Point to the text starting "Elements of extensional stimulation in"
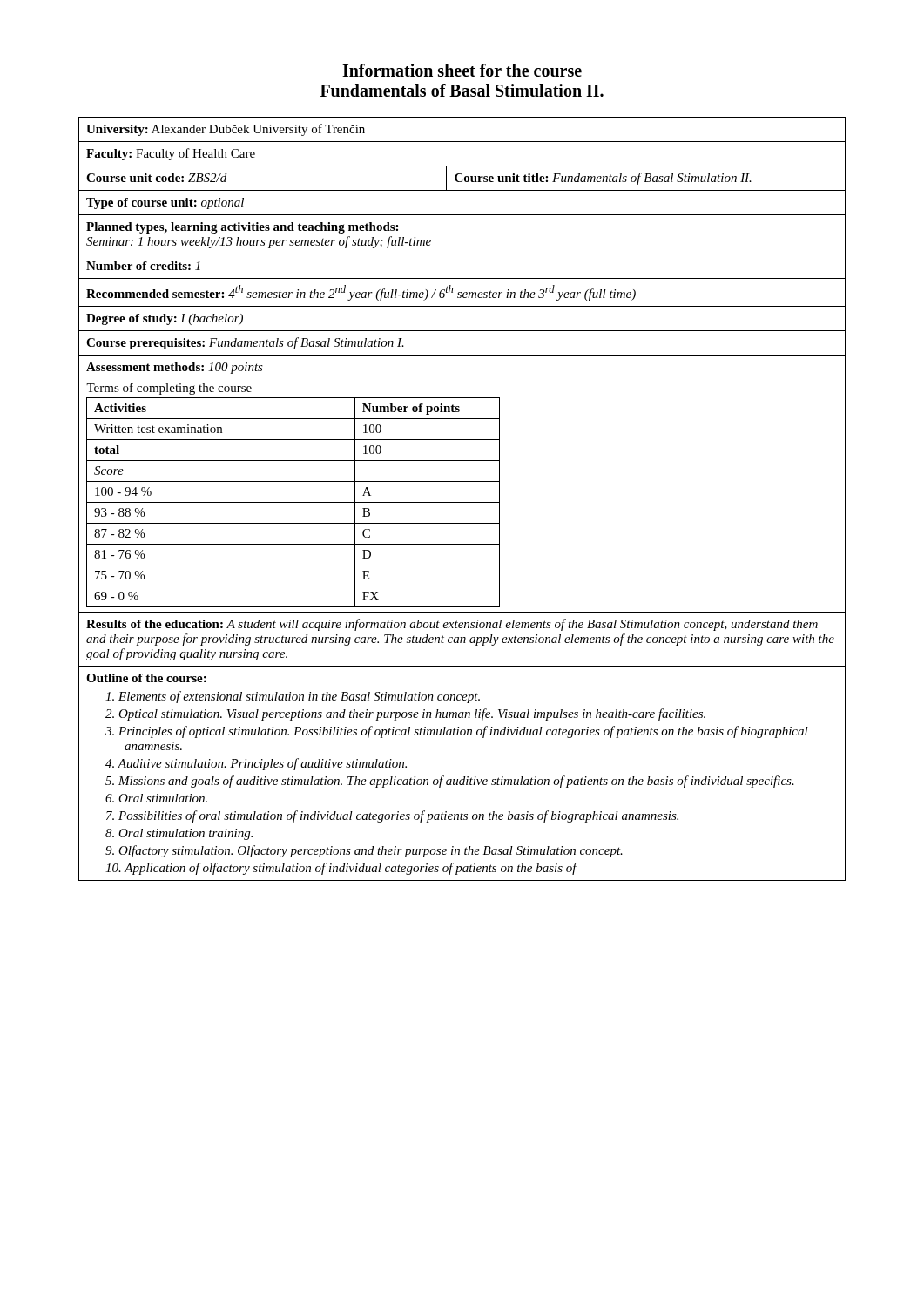Screen dimensions: 1307x924 (x=293, y=696)
